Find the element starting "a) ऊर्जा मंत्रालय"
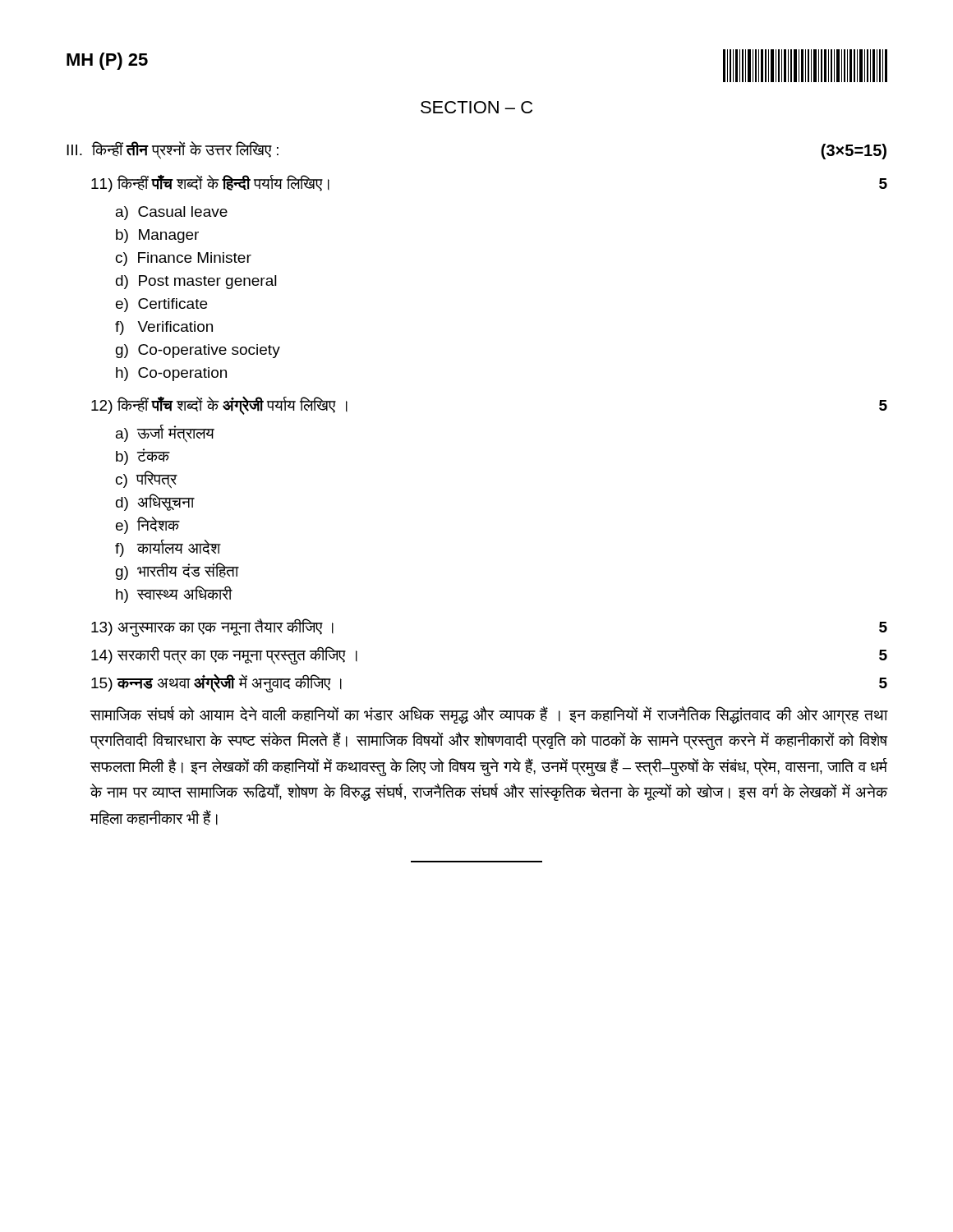This screenshot has height=1232, width=953. 165,433
